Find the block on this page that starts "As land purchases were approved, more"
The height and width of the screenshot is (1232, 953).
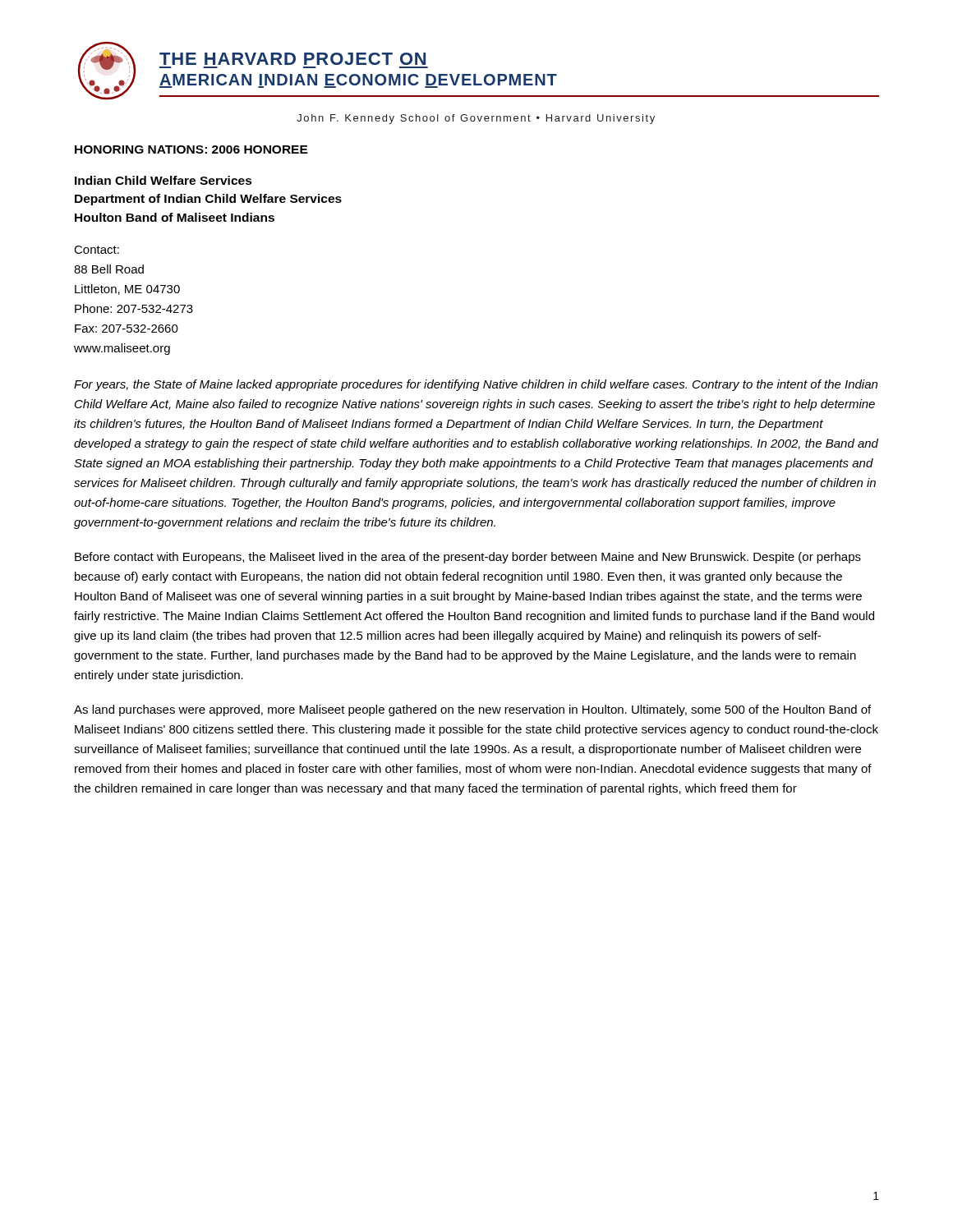point(476,749)
